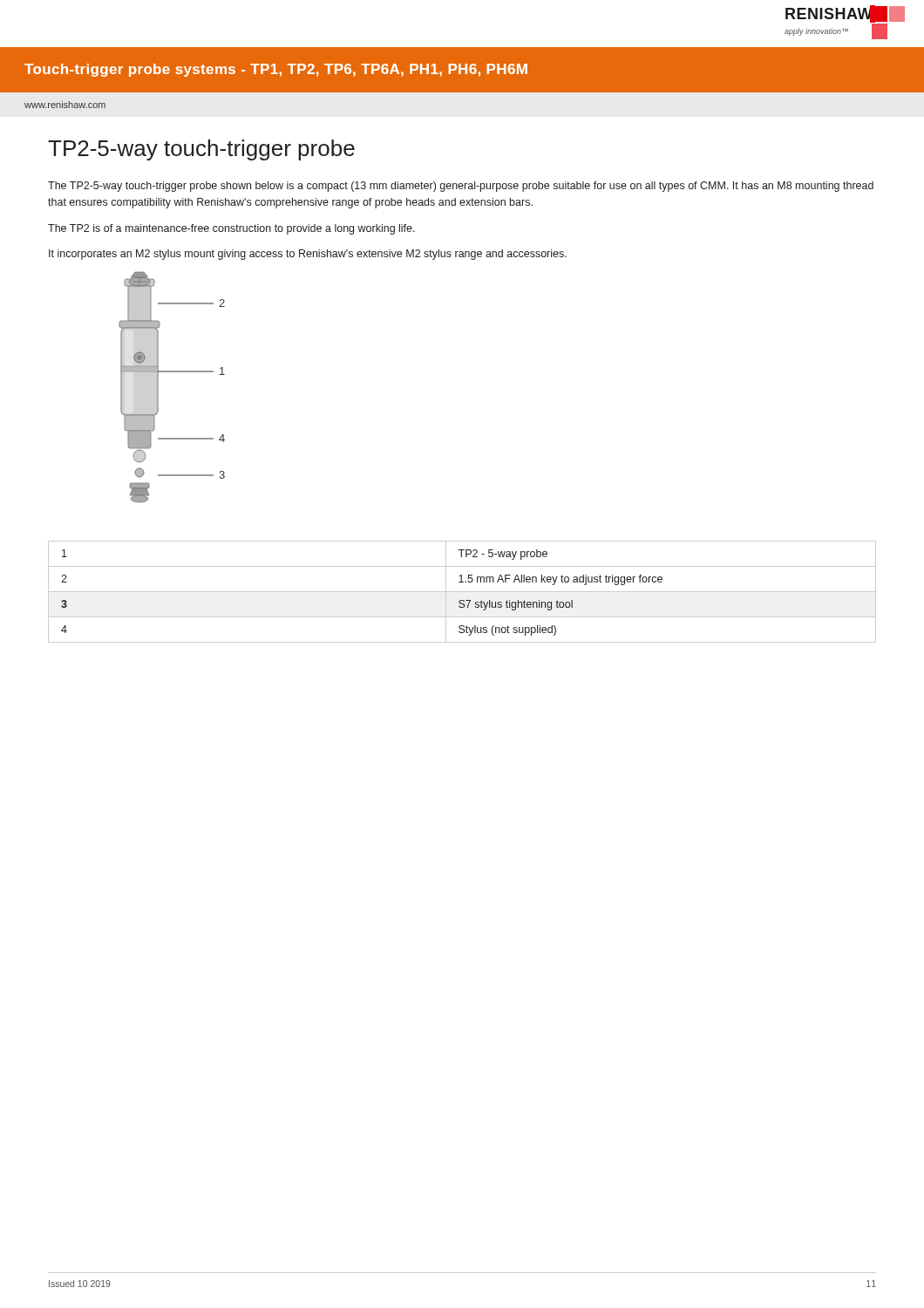
Task: Click on the text block starting "The TP2-5-way touch-trigger probe shown below is"
Action: pyautogui.click(x=462, y=195)
